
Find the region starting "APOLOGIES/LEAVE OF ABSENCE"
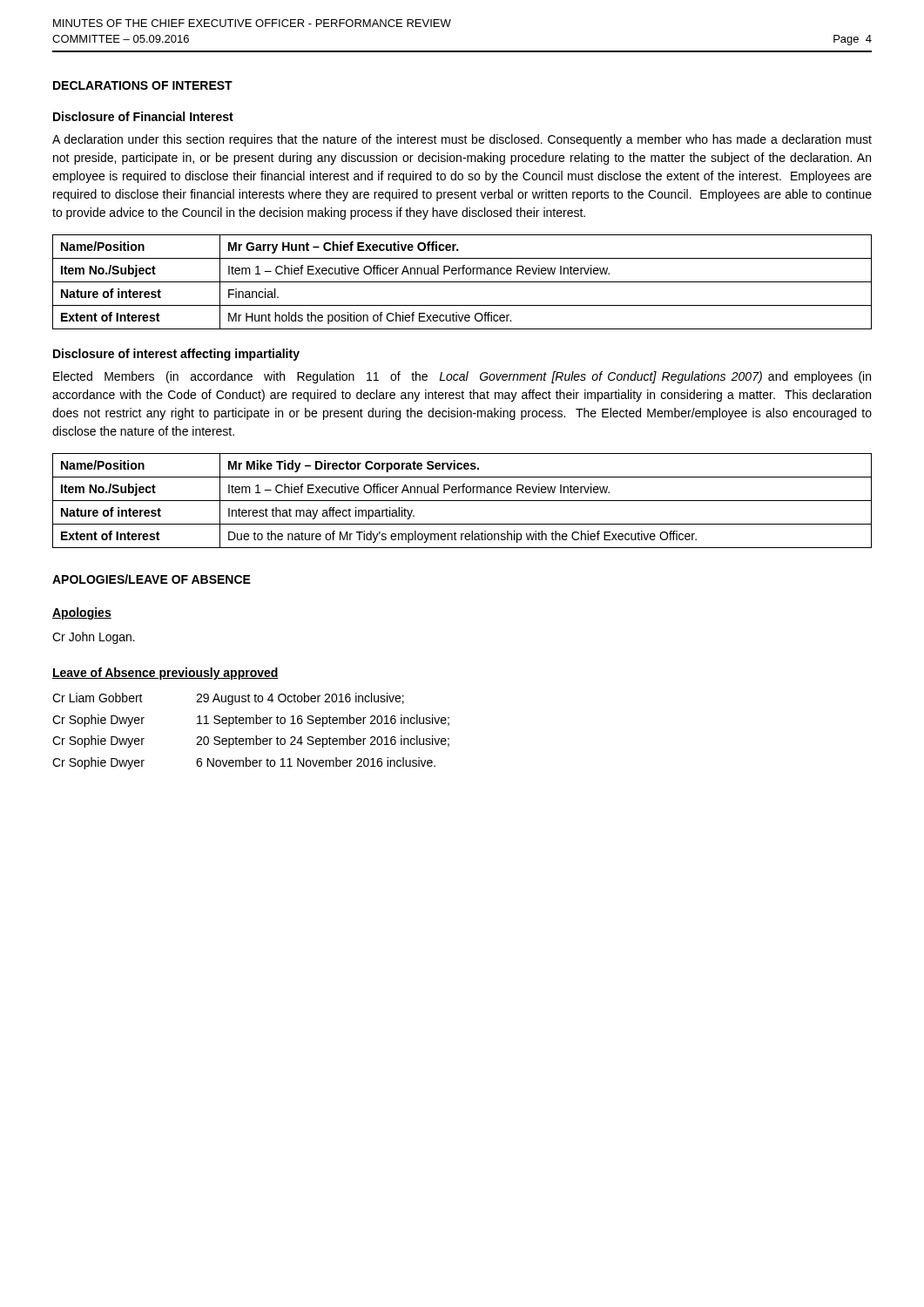(x=152, y=580)
